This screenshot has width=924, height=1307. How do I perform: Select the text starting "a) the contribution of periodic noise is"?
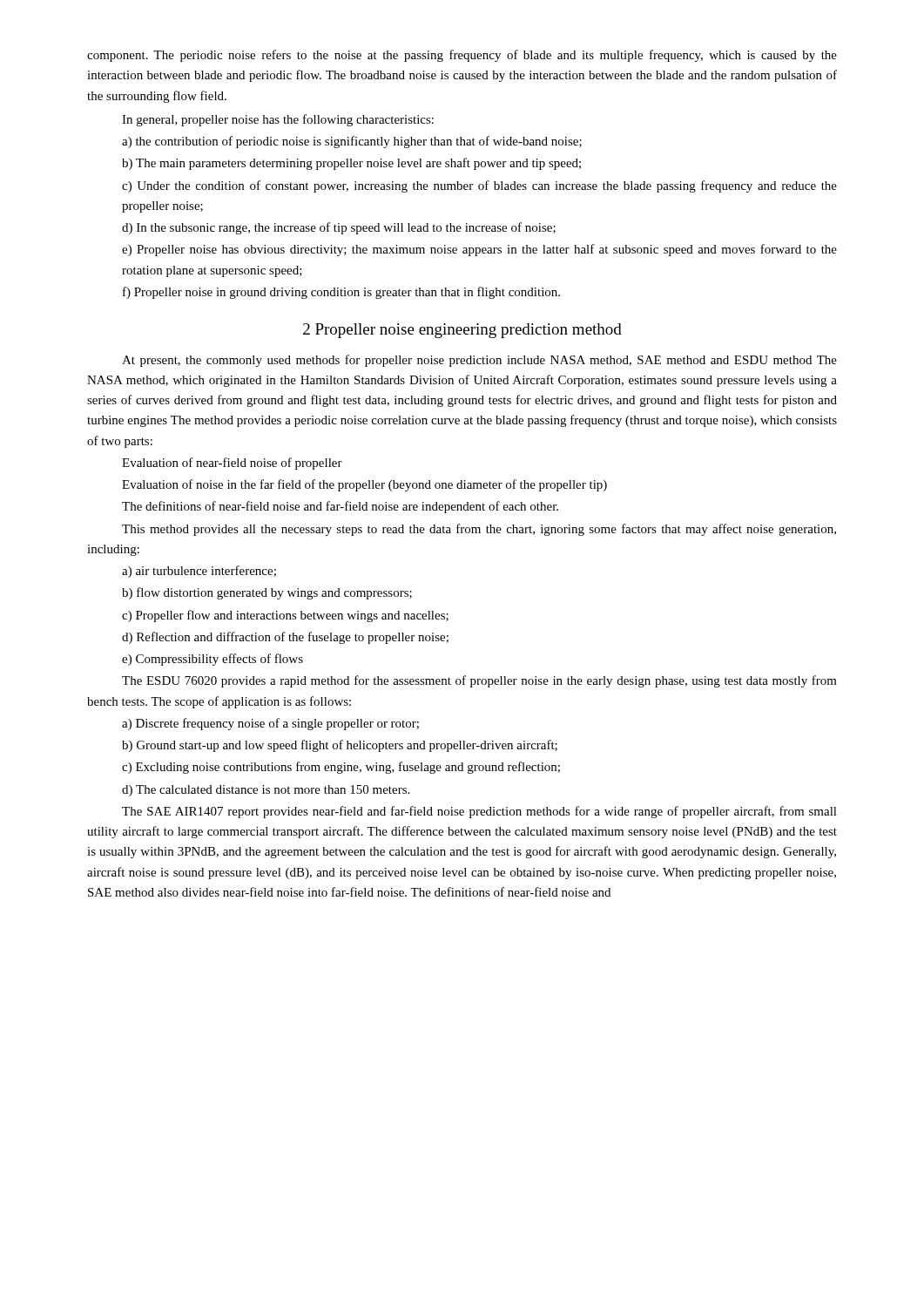tap(479, 142)
